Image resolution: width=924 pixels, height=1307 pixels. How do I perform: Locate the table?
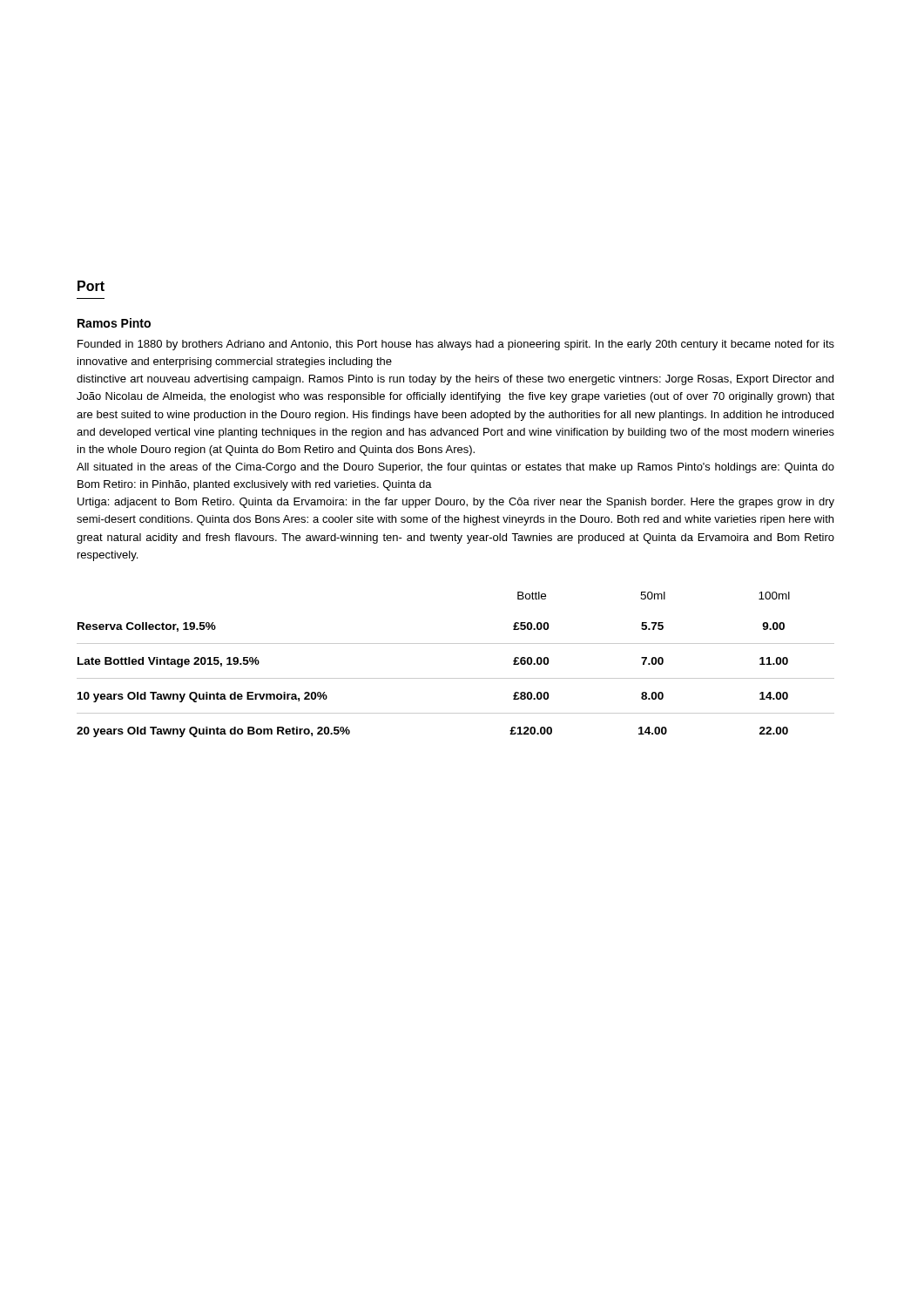point(455,668)
